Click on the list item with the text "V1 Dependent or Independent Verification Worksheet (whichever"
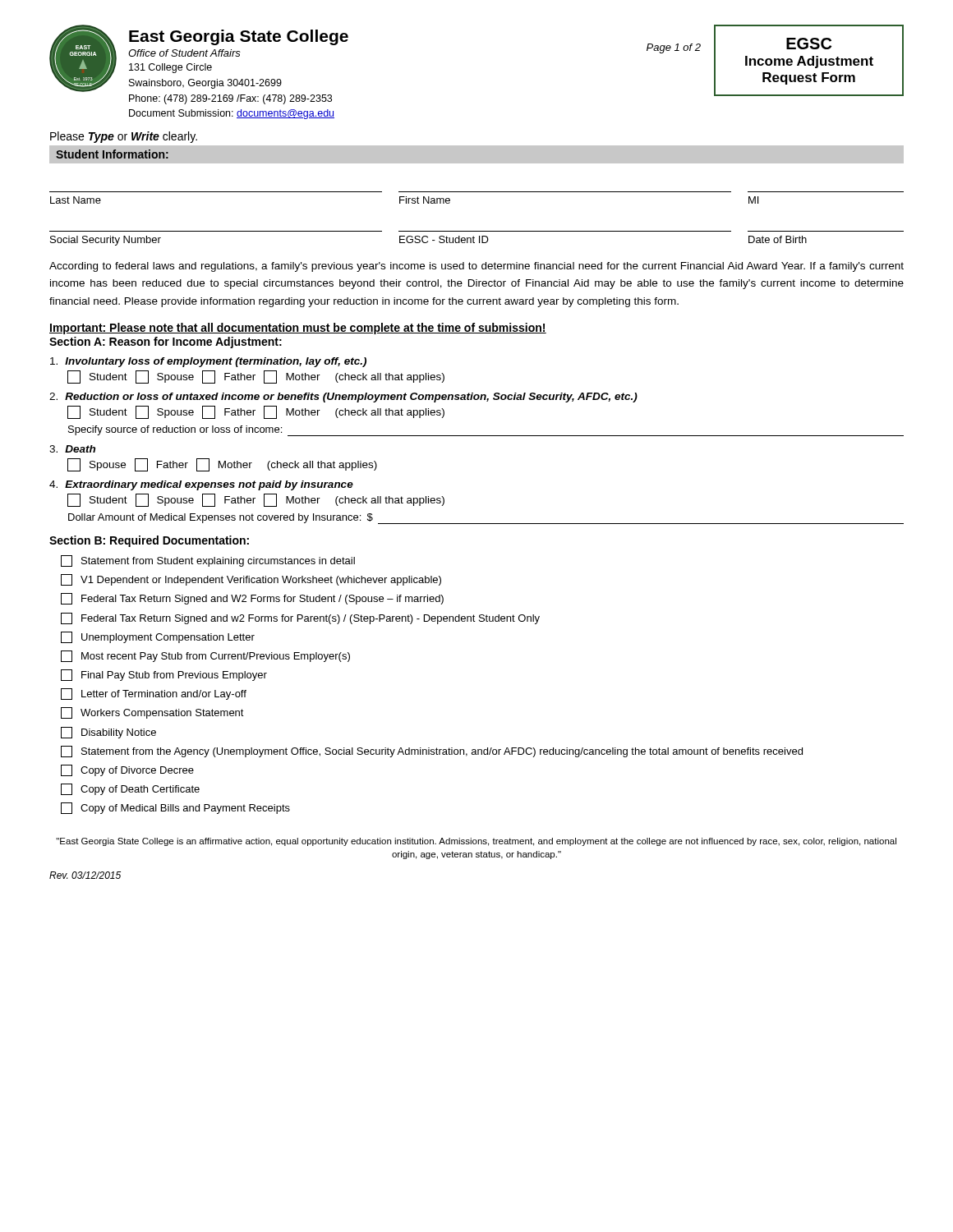953x1232 pixels. click(x=251, y=580)
